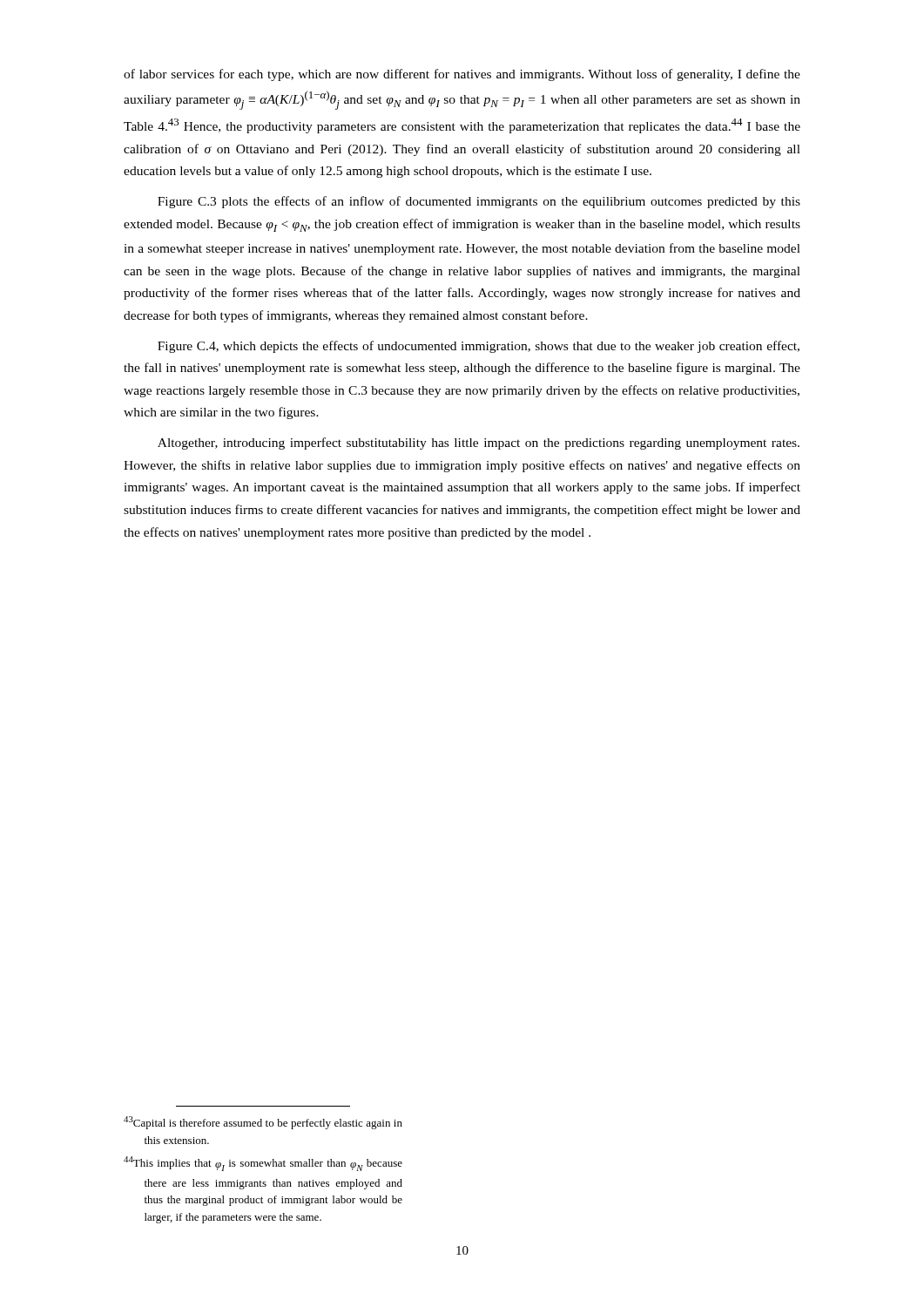Where is the passage that starts "43Capital is therefore assumed to be perfectly"?
The image size is (924, 1307).
(263, 1130)
